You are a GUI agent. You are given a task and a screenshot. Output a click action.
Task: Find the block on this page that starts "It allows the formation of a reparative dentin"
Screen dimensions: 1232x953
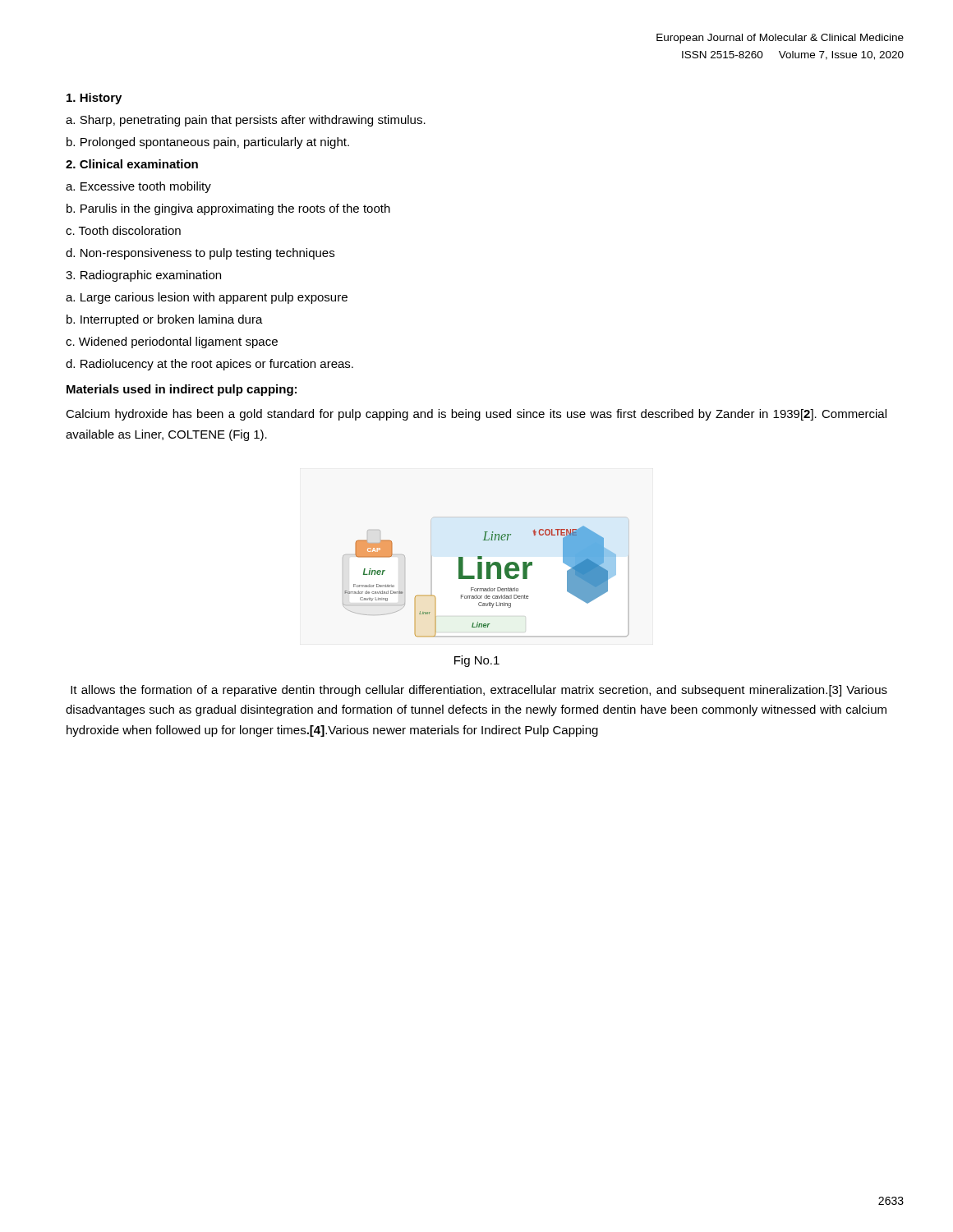[x=476, y=709]
